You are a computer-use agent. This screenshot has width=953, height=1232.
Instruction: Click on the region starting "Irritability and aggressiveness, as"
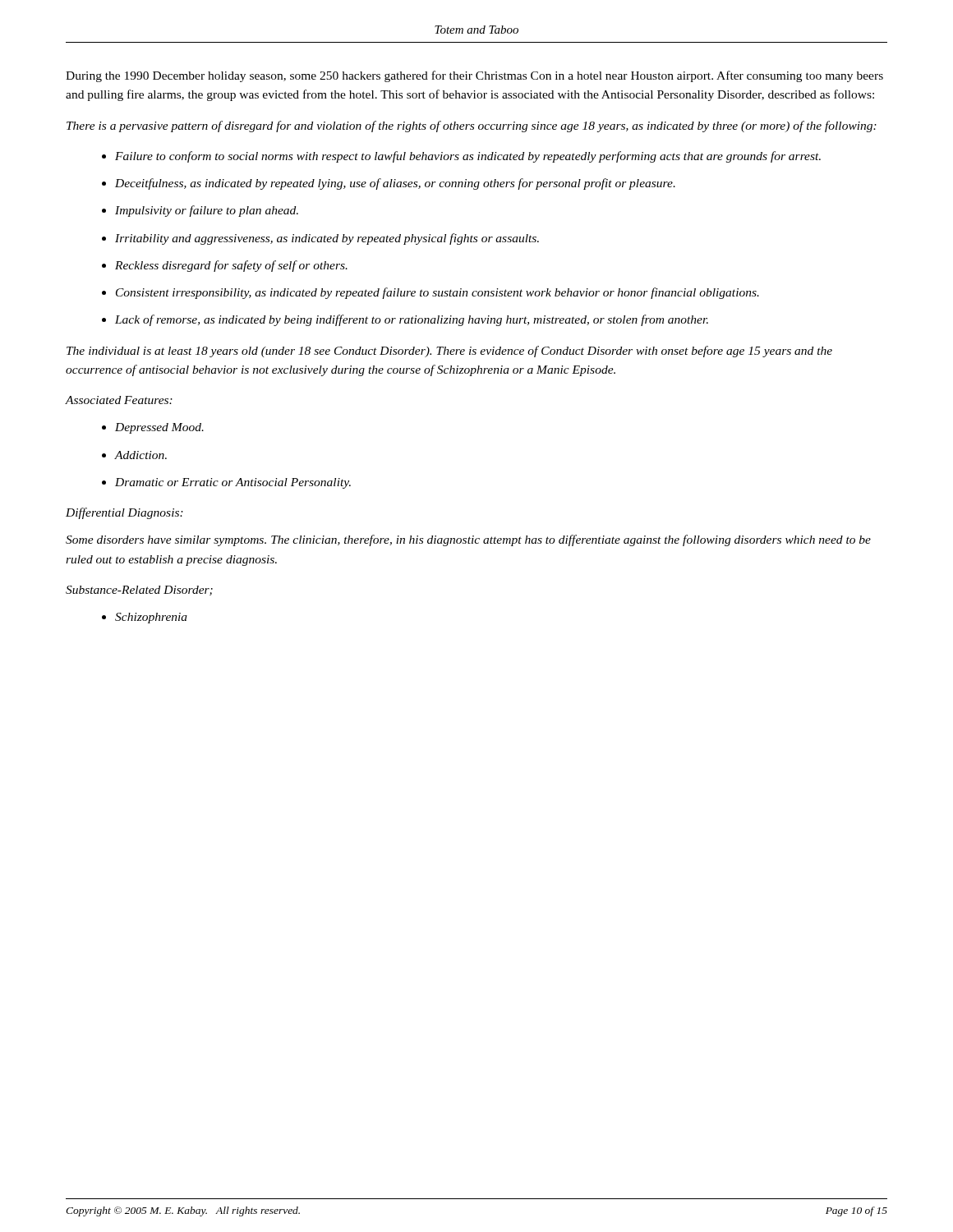tap(327, 237)
